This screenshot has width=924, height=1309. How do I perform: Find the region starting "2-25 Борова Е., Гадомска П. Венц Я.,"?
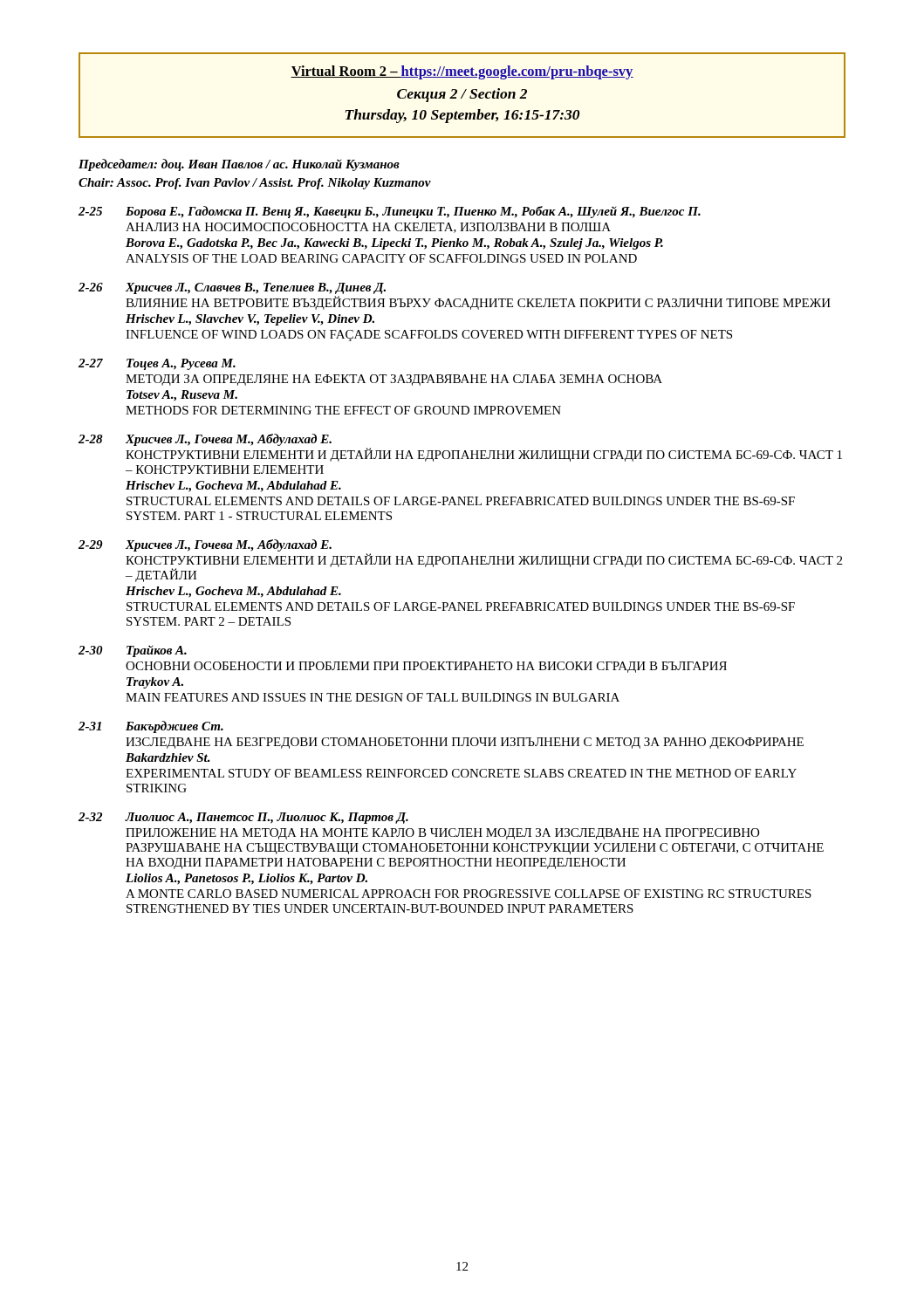click(462, 235)
